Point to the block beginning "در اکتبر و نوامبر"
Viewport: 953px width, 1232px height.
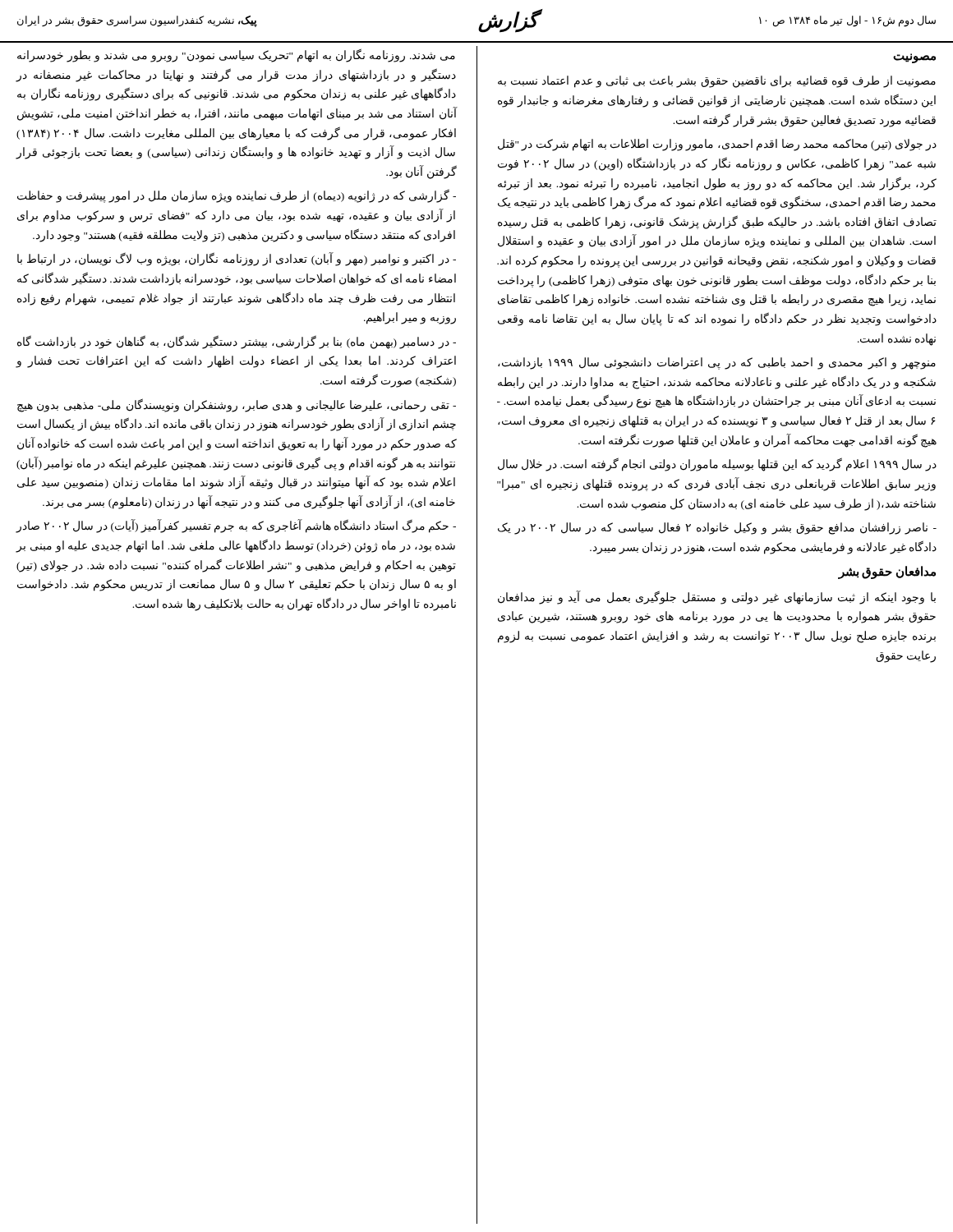click(x=236, y=289)
